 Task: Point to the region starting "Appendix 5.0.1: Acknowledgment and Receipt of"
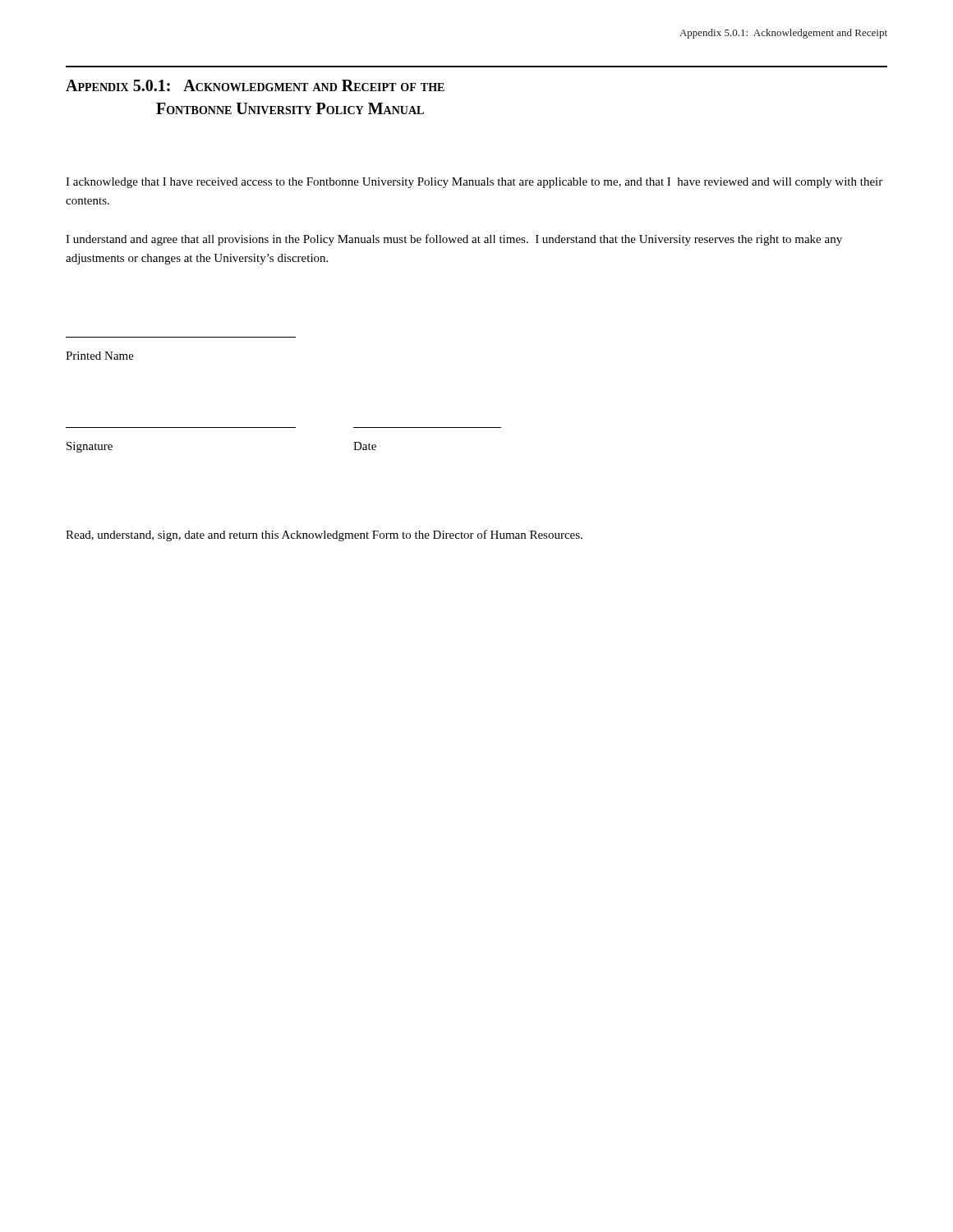click(255, 85)
